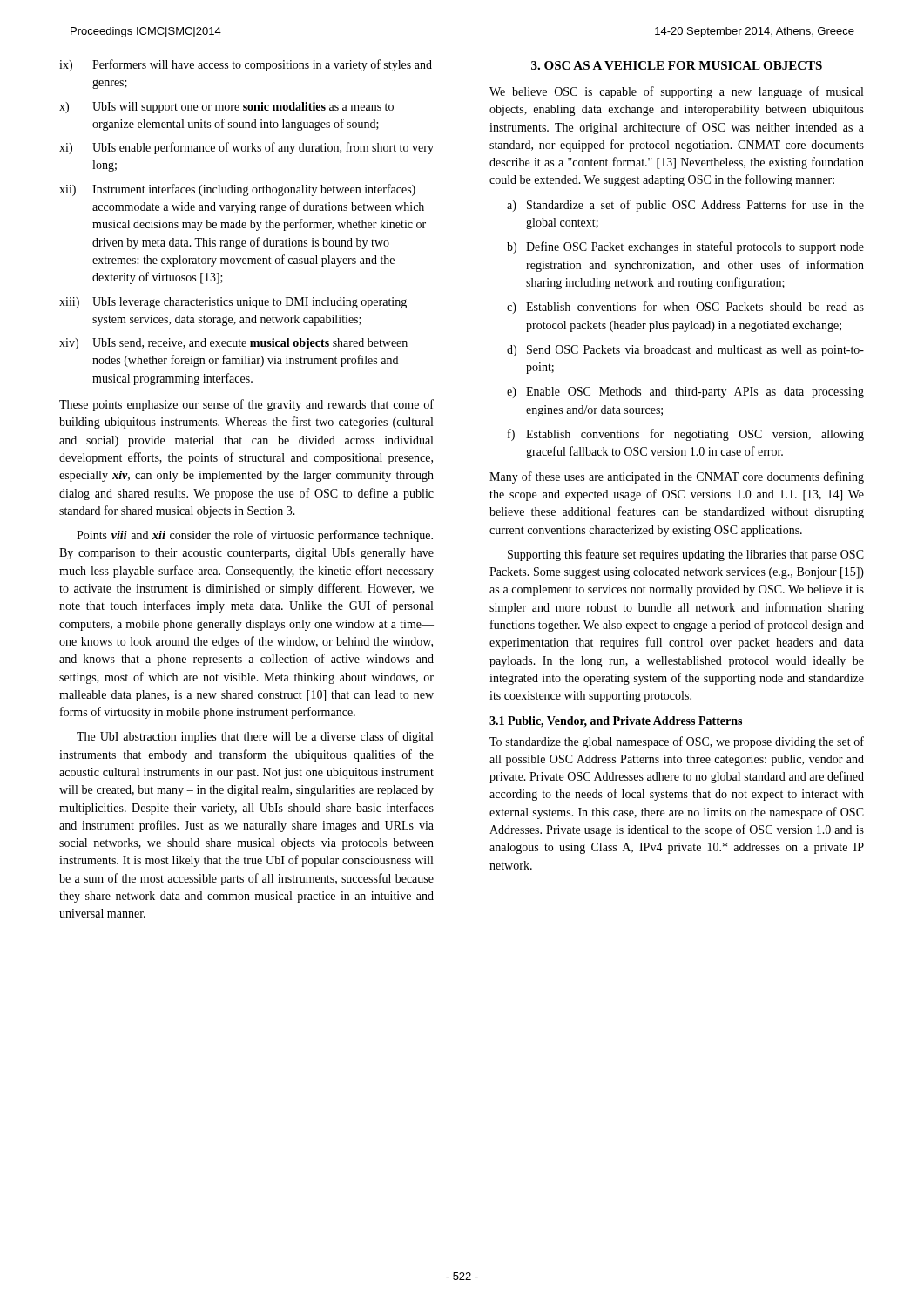Where is the passage that starts "xiv) UbIs send, receive, and"?

coord(246,361)
